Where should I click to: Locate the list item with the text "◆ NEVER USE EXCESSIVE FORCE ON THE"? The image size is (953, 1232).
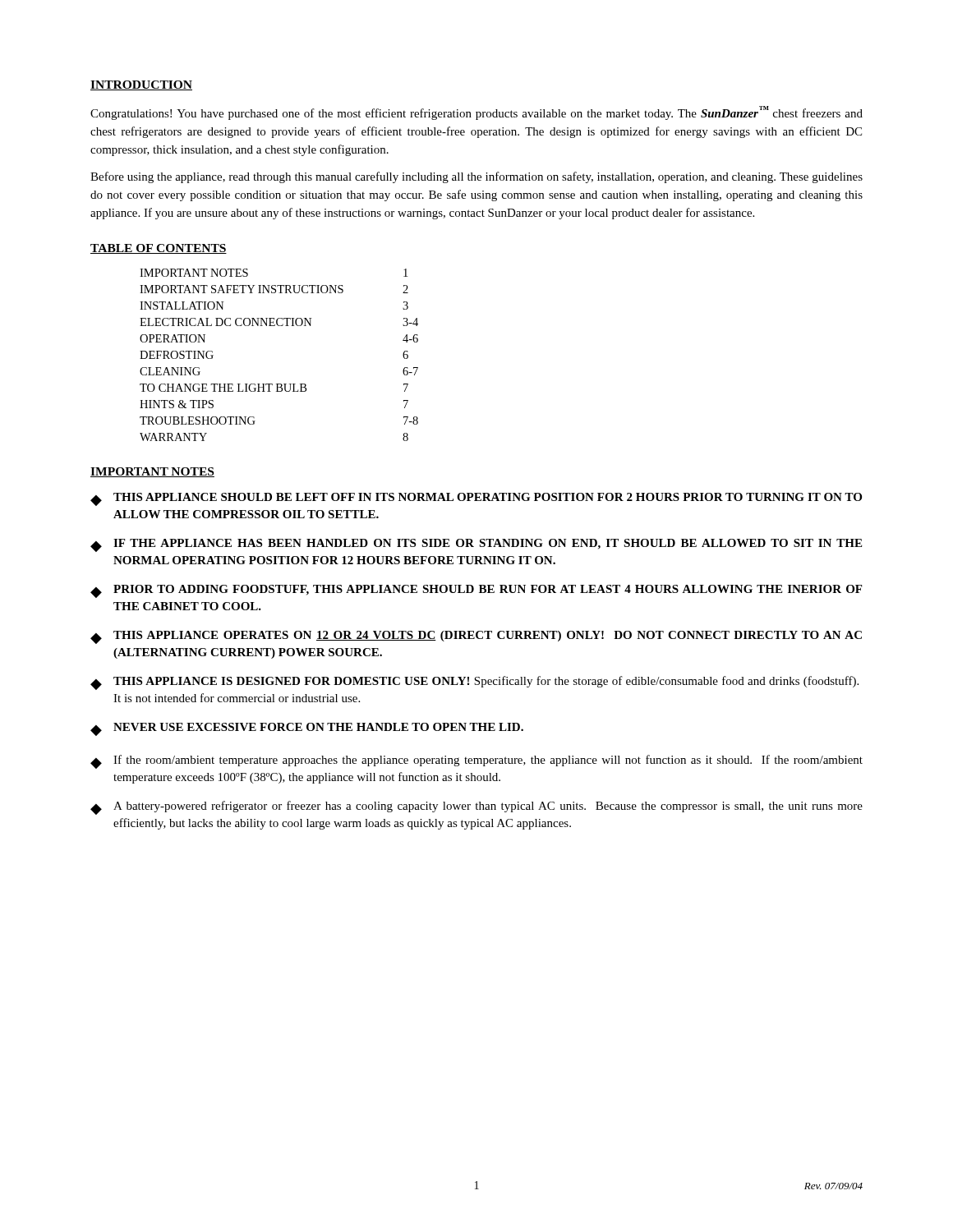tap(476, 729)
